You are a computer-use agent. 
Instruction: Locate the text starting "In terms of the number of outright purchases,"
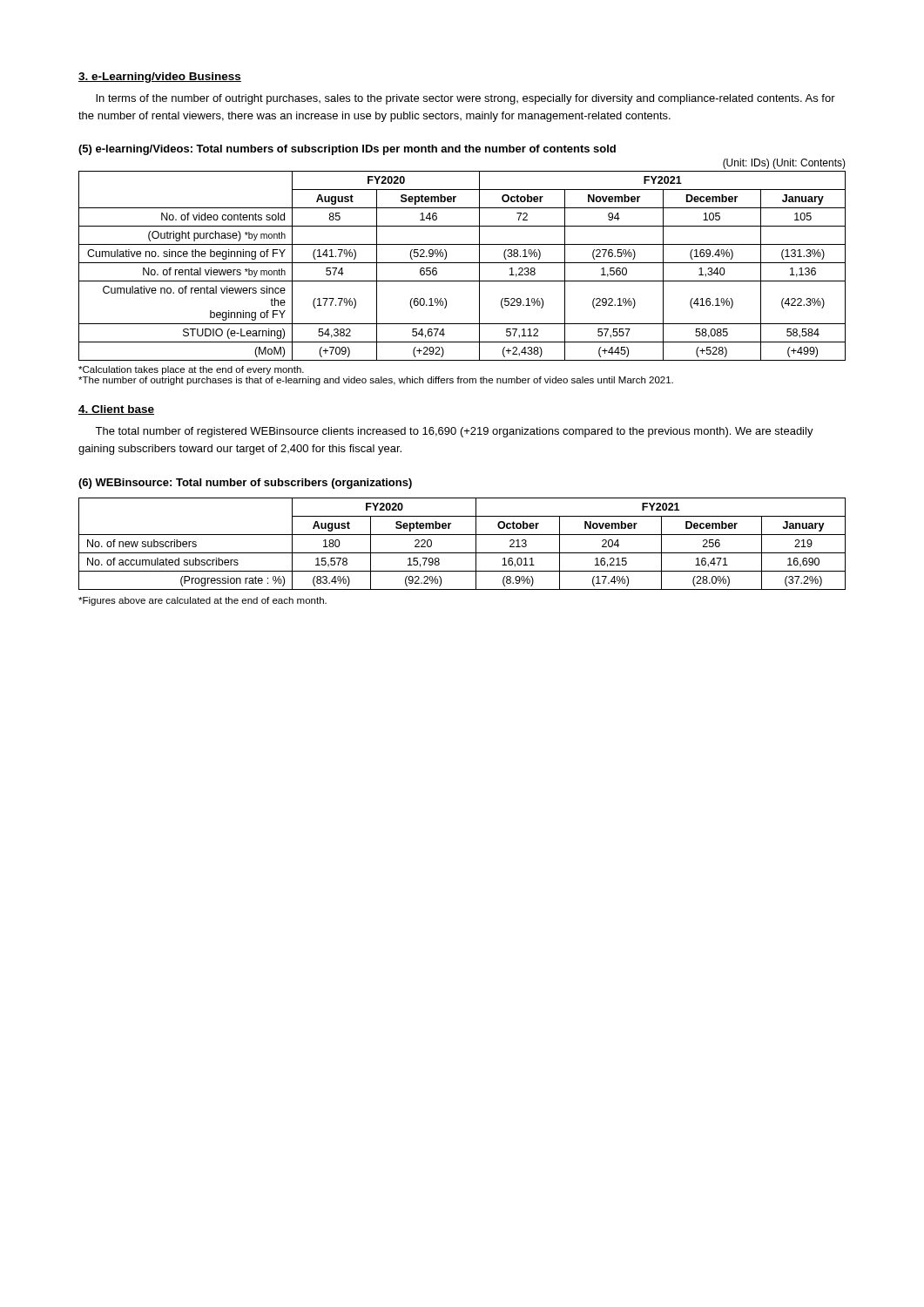[457, 107]
